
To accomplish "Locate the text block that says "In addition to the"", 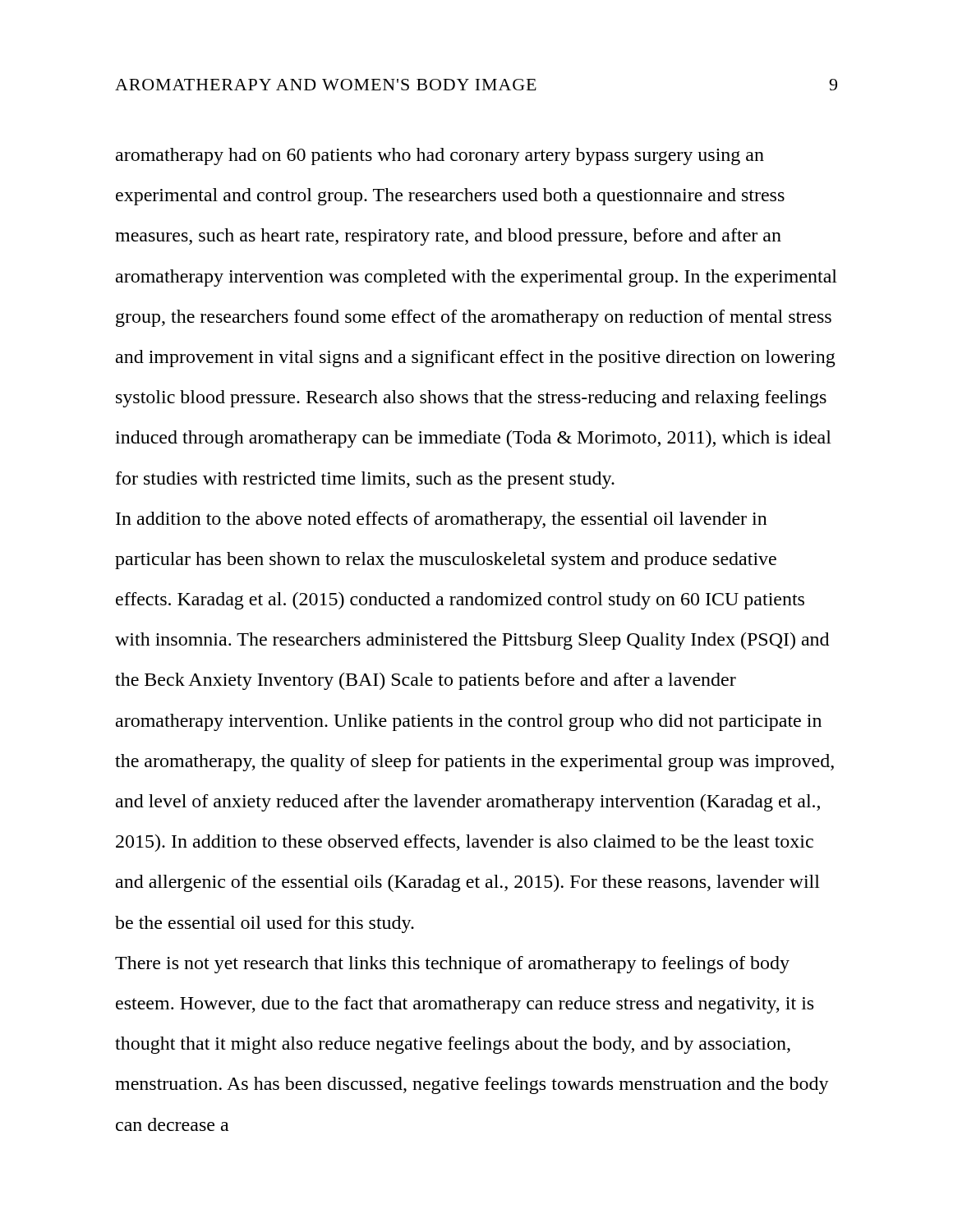I will coord(476,721).
